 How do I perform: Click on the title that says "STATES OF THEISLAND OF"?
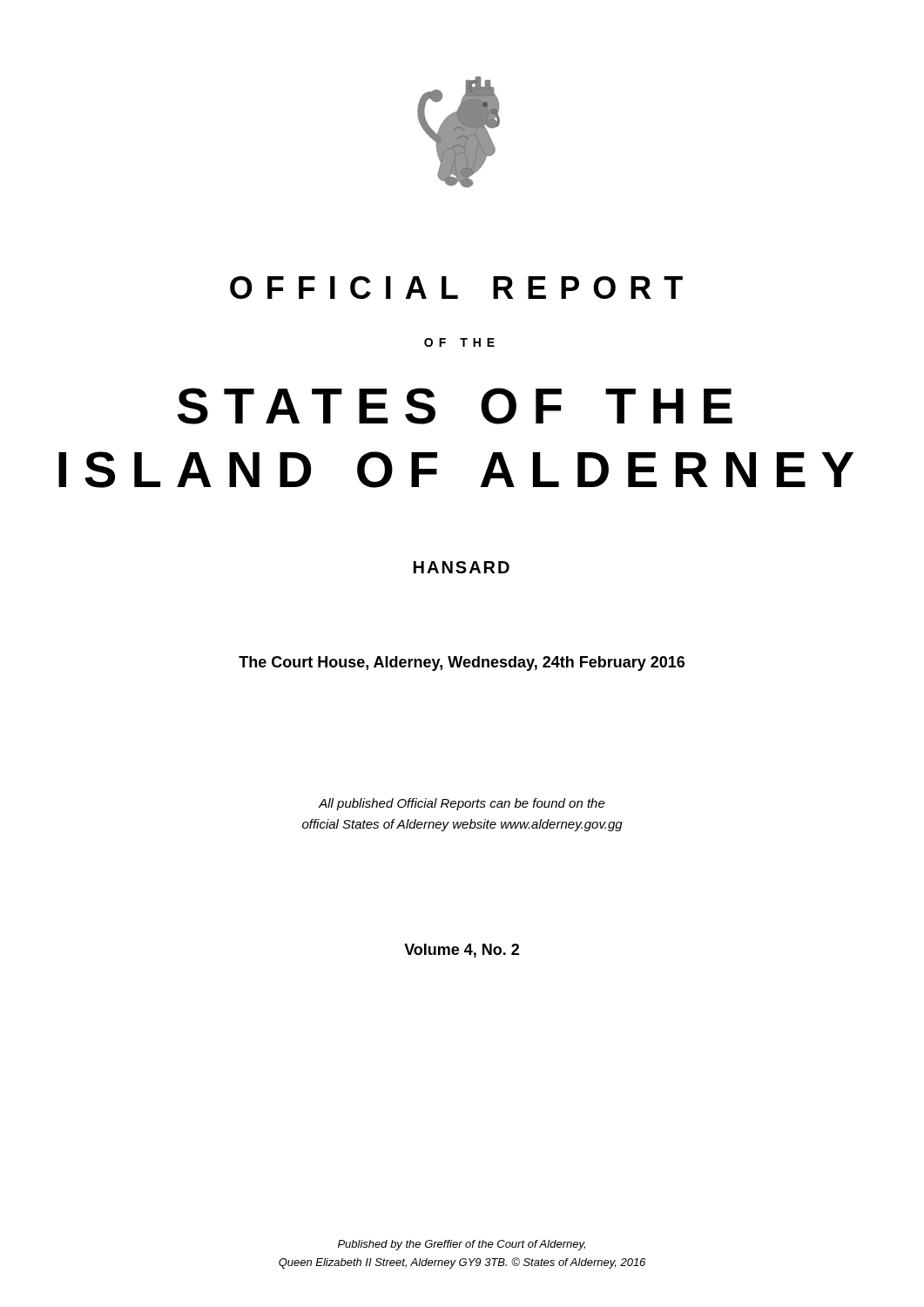pyautogui.click(x=327, y=406)
